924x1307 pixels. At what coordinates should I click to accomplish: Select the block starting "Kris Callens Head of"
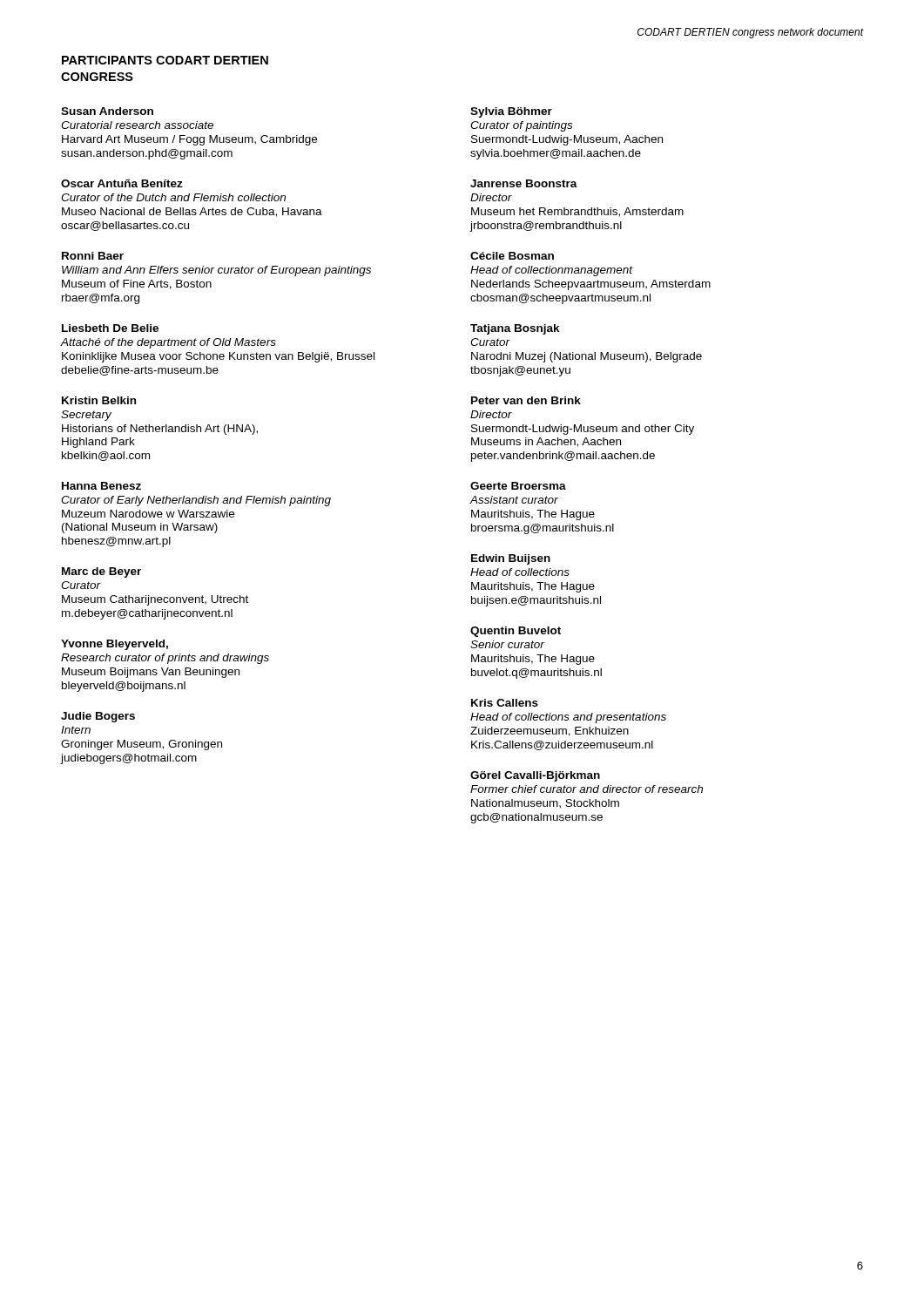coord(666,723)
